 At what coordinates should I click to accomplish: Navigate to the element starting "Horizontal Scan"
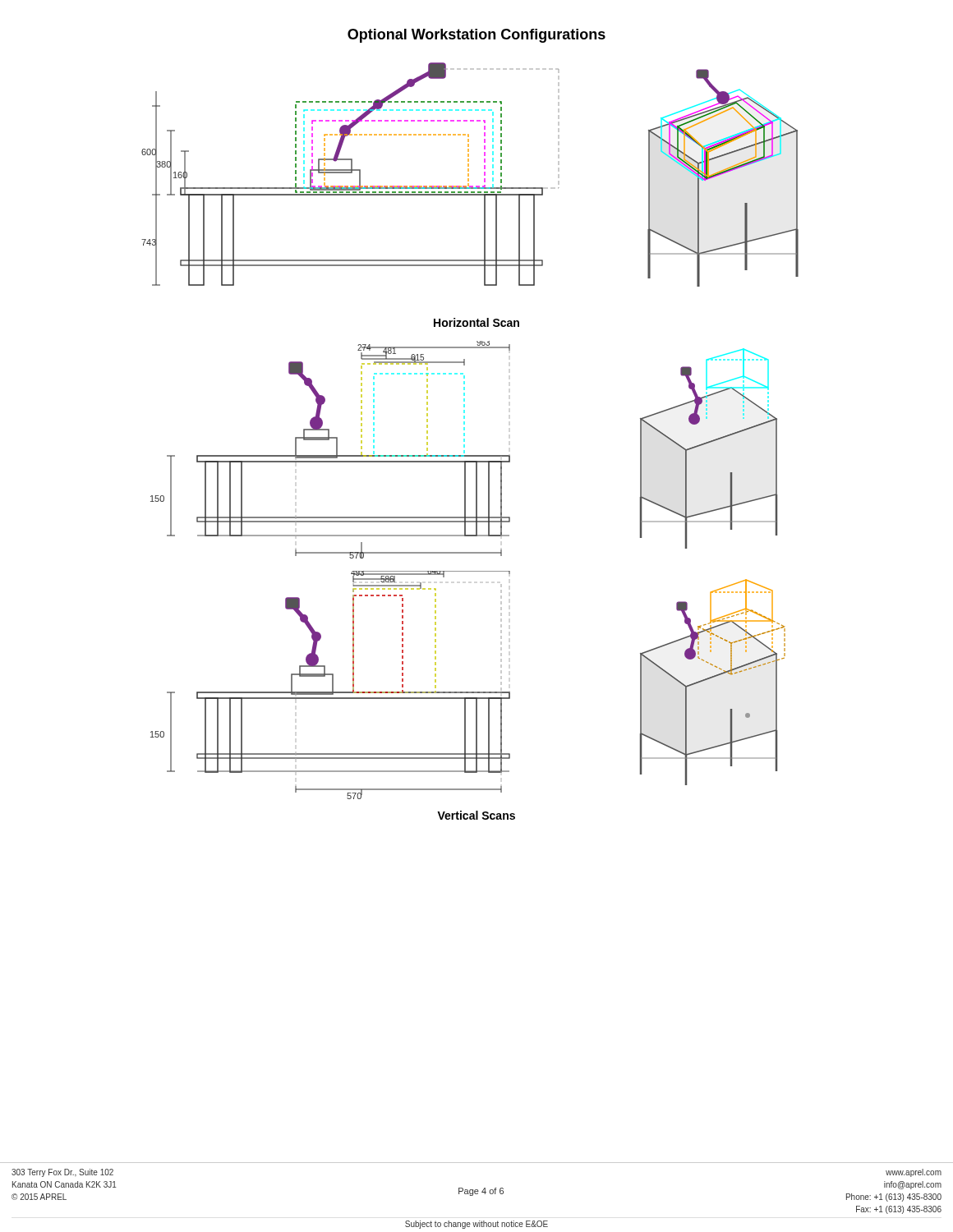[x=476, y=323]
